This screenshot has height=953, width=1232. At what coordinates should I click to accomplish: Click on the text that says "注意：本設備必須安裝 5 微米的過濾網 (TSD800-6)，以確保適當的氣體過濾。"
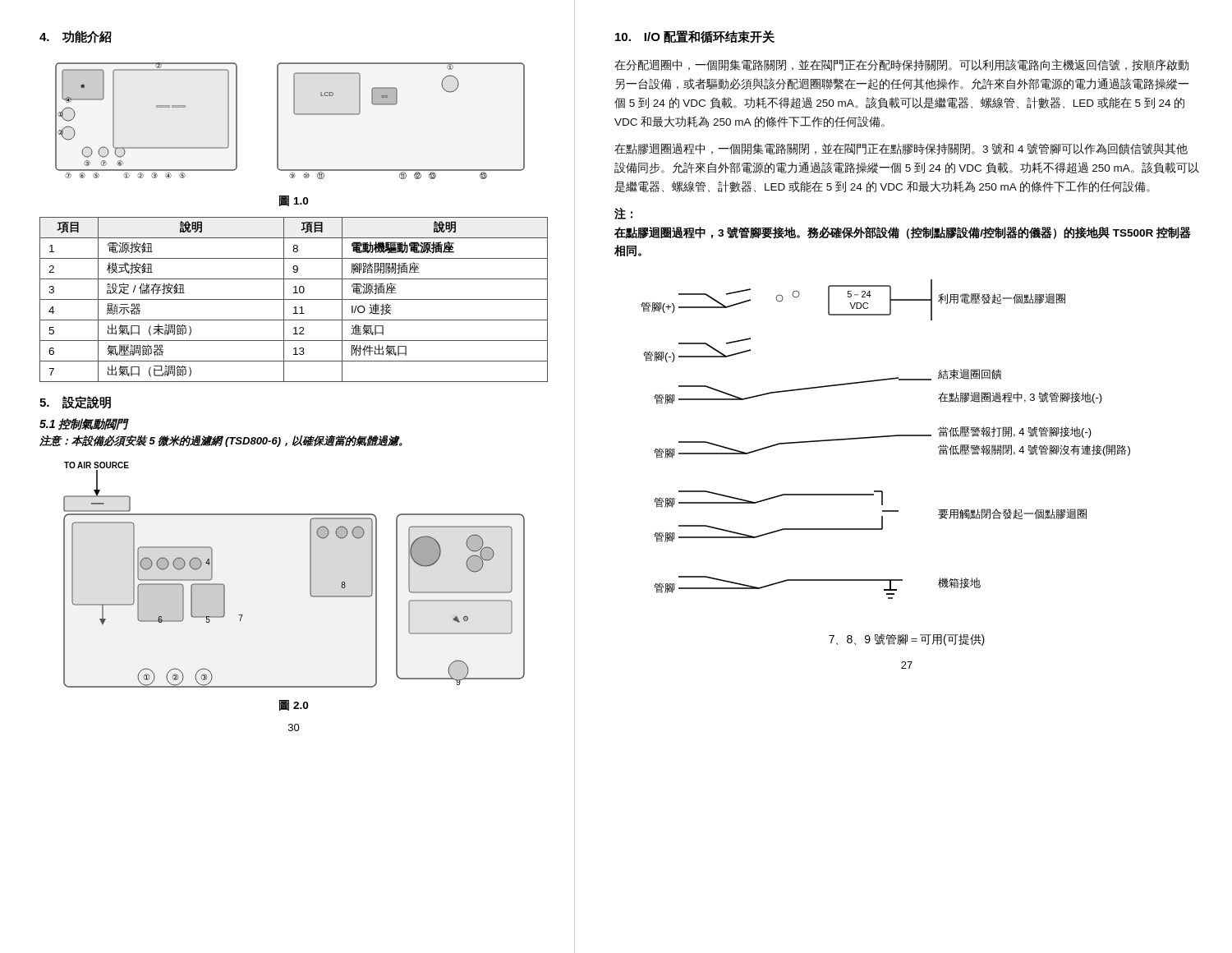pyautogui.click(x=224, y=441)
